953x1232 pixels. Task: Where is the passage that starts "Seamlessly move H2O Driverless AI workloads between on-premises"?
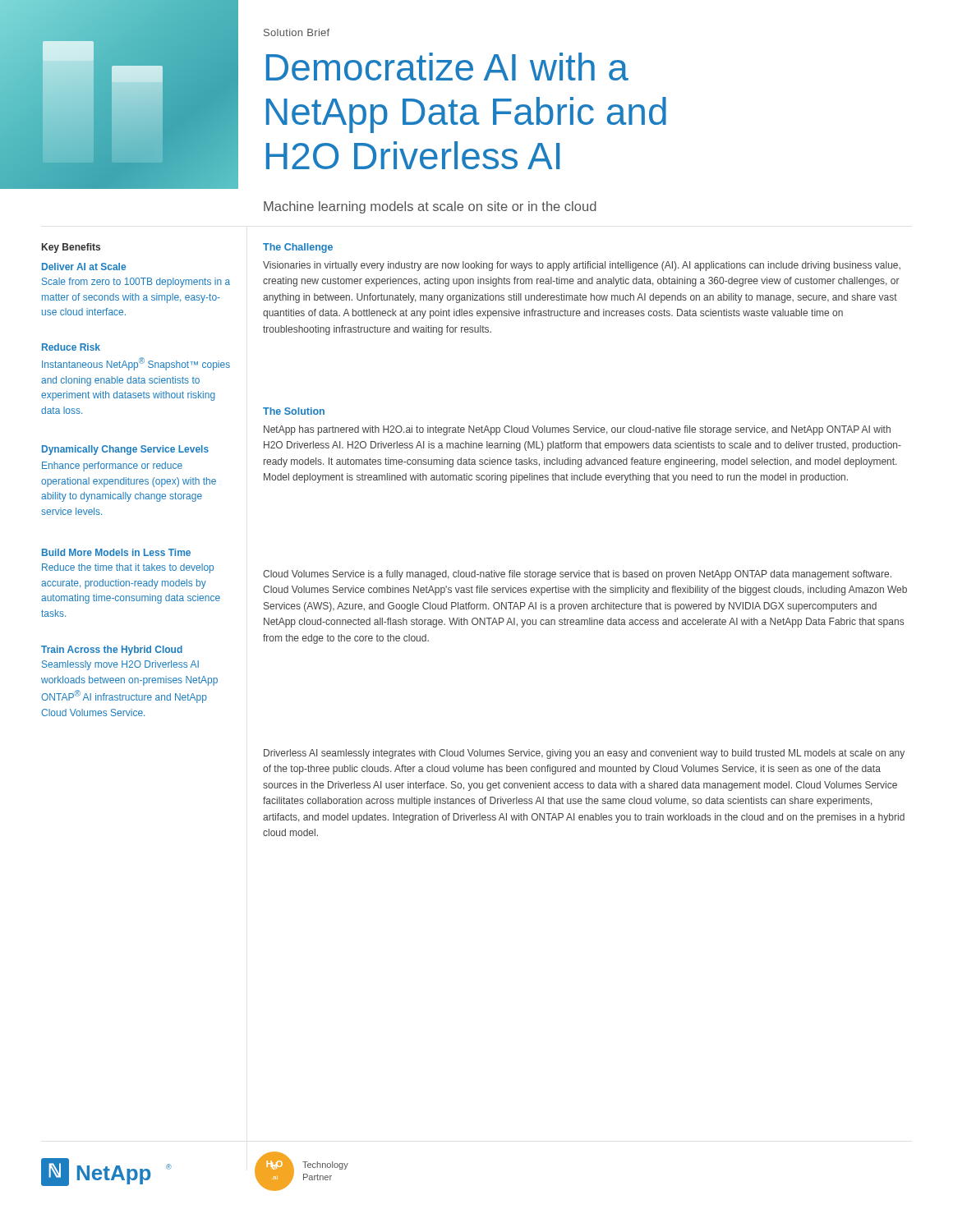click(x=130, y=689)
